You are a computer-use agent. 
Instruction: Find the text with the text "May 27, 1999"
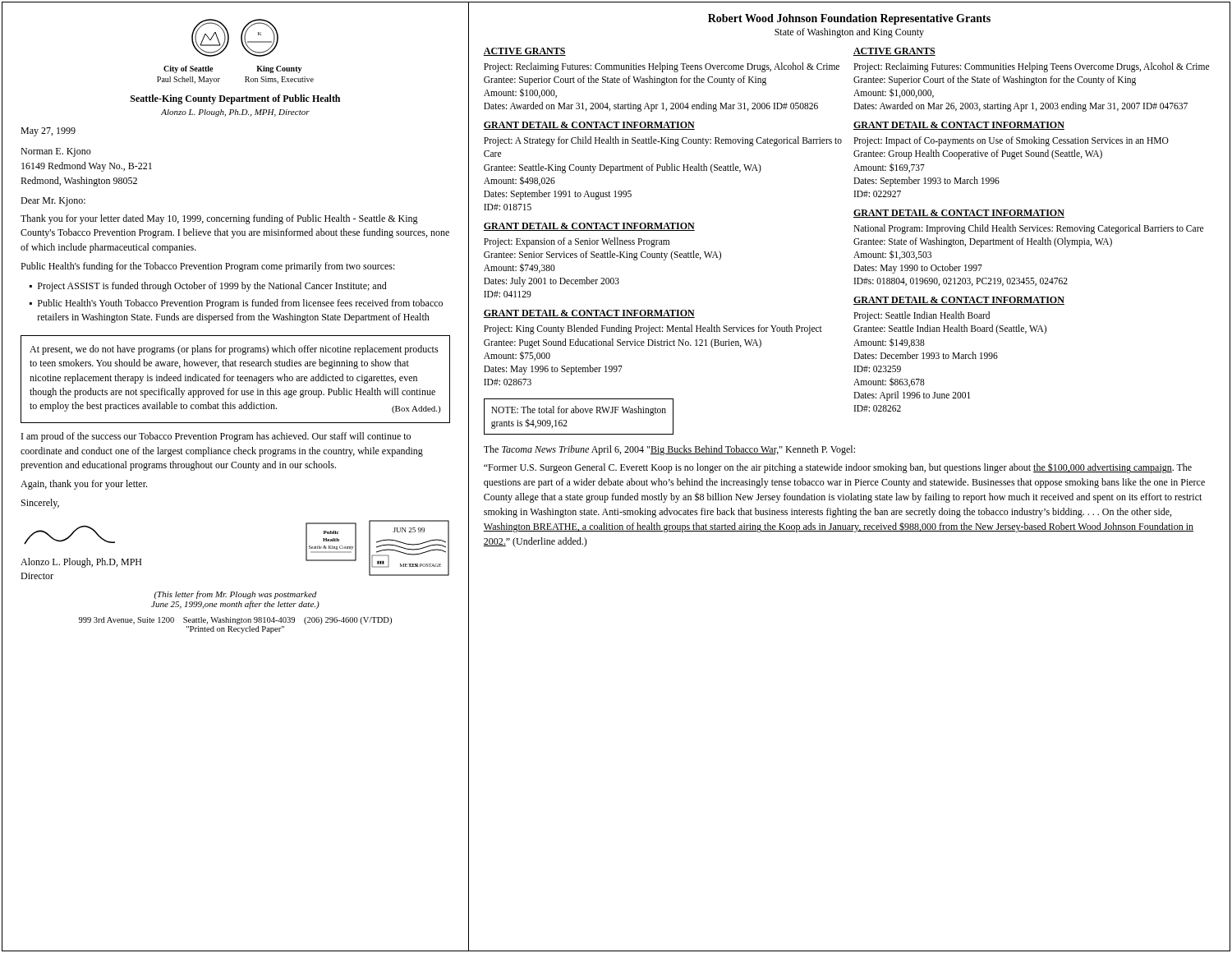pyautogui.click(x=48, y=131)
